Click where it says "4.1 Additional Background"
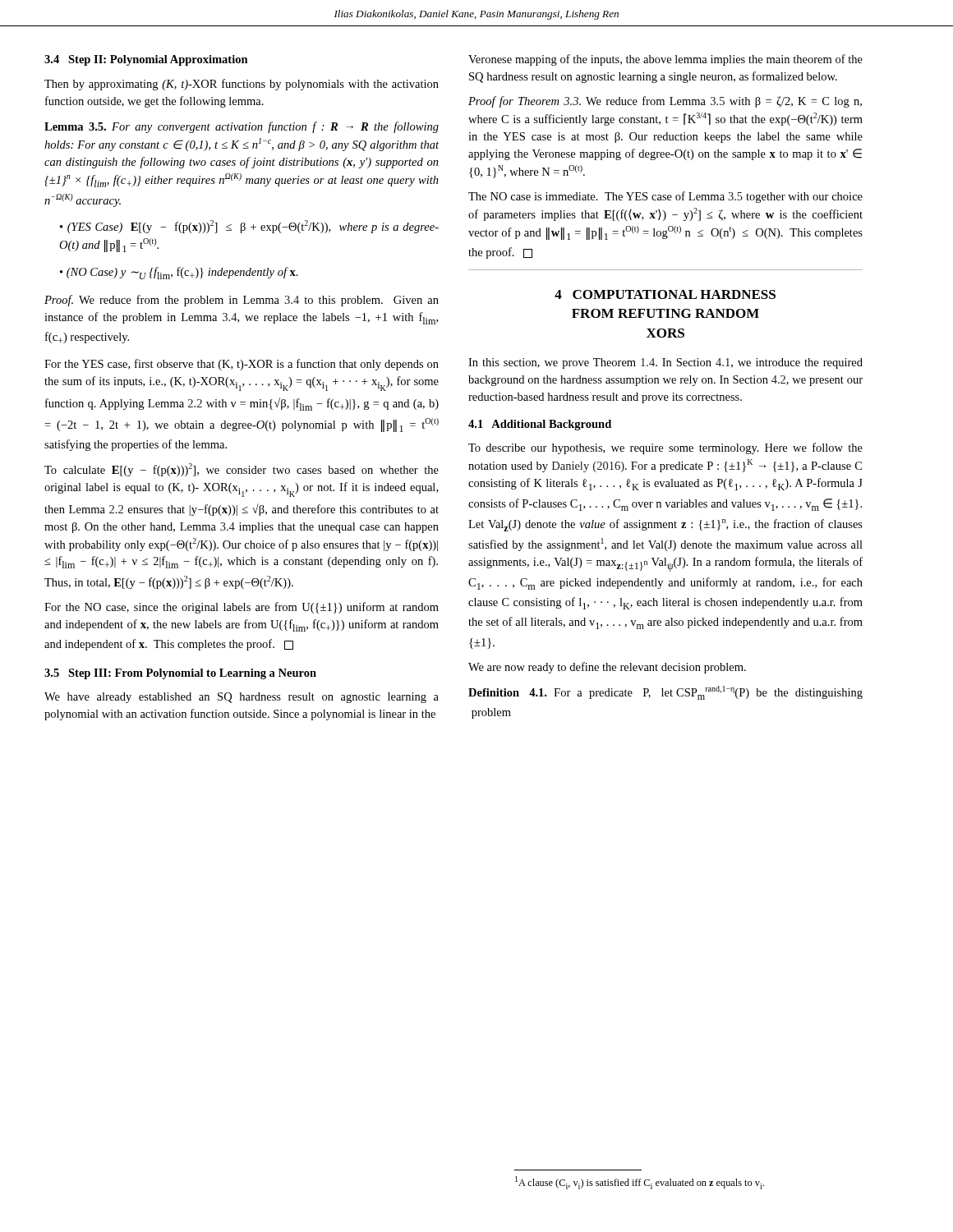Image resolution: width=953 pixels, height=1232 pixels. 540,424
